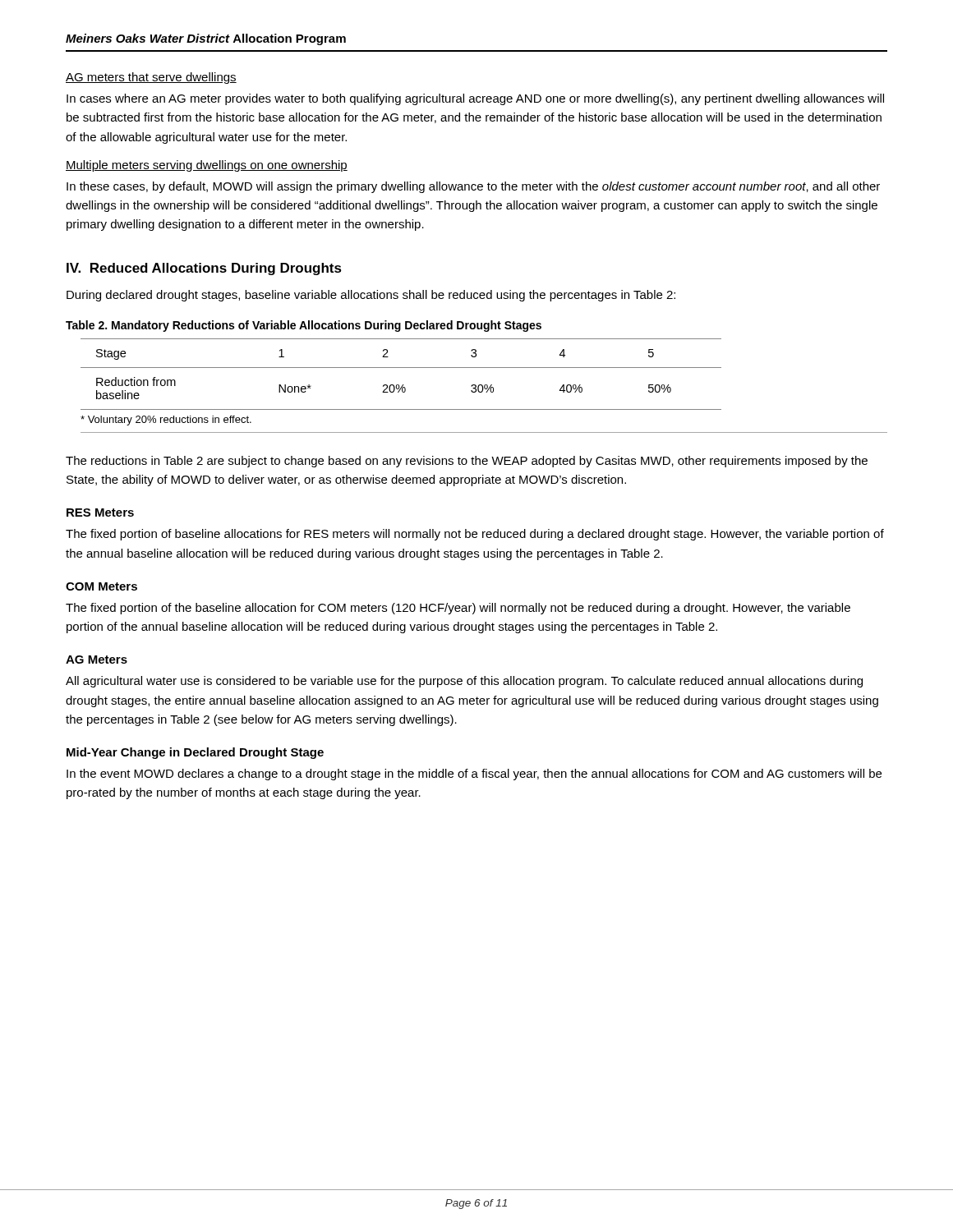Locate the footnote containing "Voluntary 20% reductions in effect."
The image size is (953, 1232).
point(166,419)
